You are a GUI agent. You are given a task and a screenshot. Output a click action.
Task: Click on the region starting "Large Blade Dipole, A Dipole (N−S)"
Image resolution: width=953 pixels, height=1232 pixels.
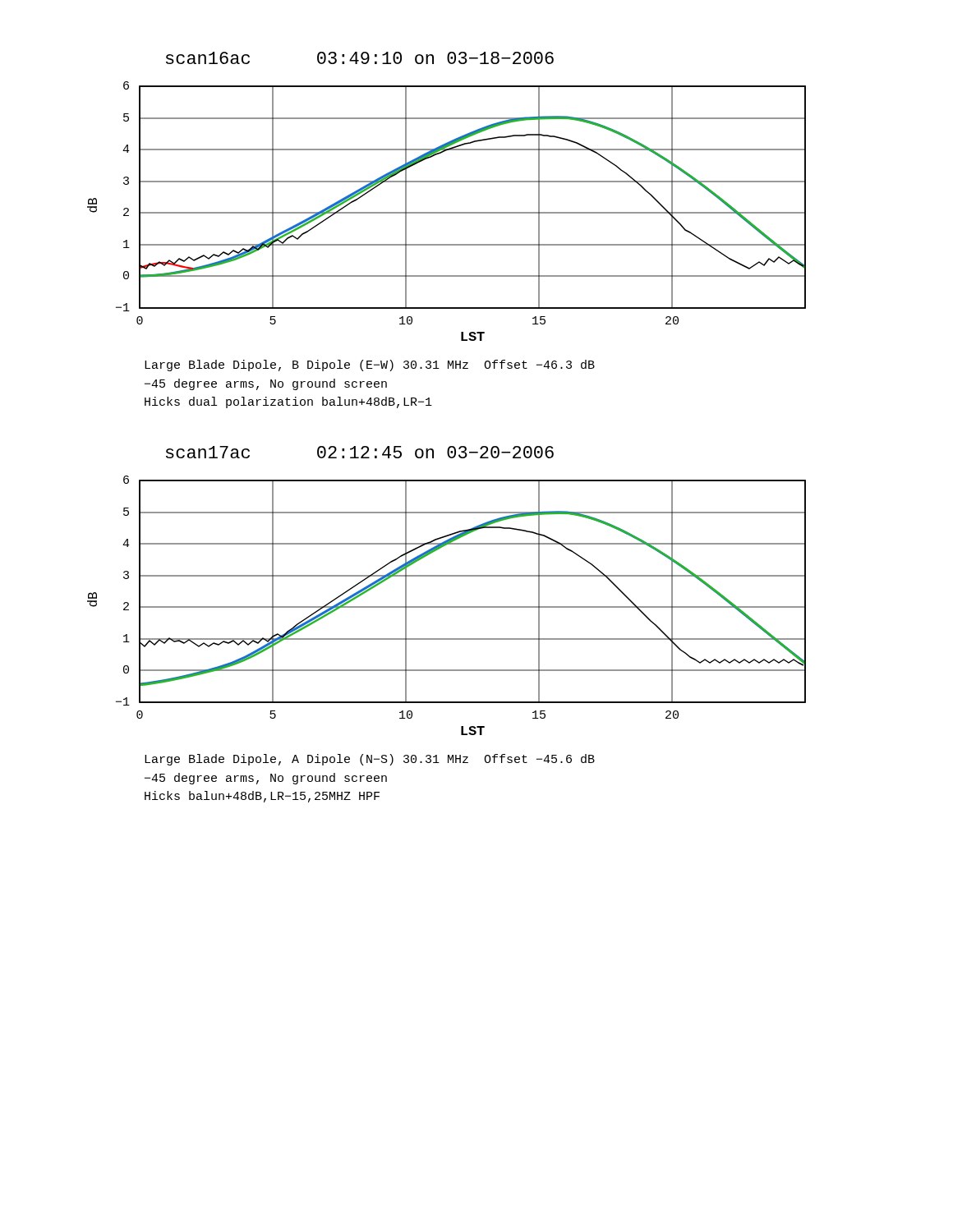tap(369, 779)
